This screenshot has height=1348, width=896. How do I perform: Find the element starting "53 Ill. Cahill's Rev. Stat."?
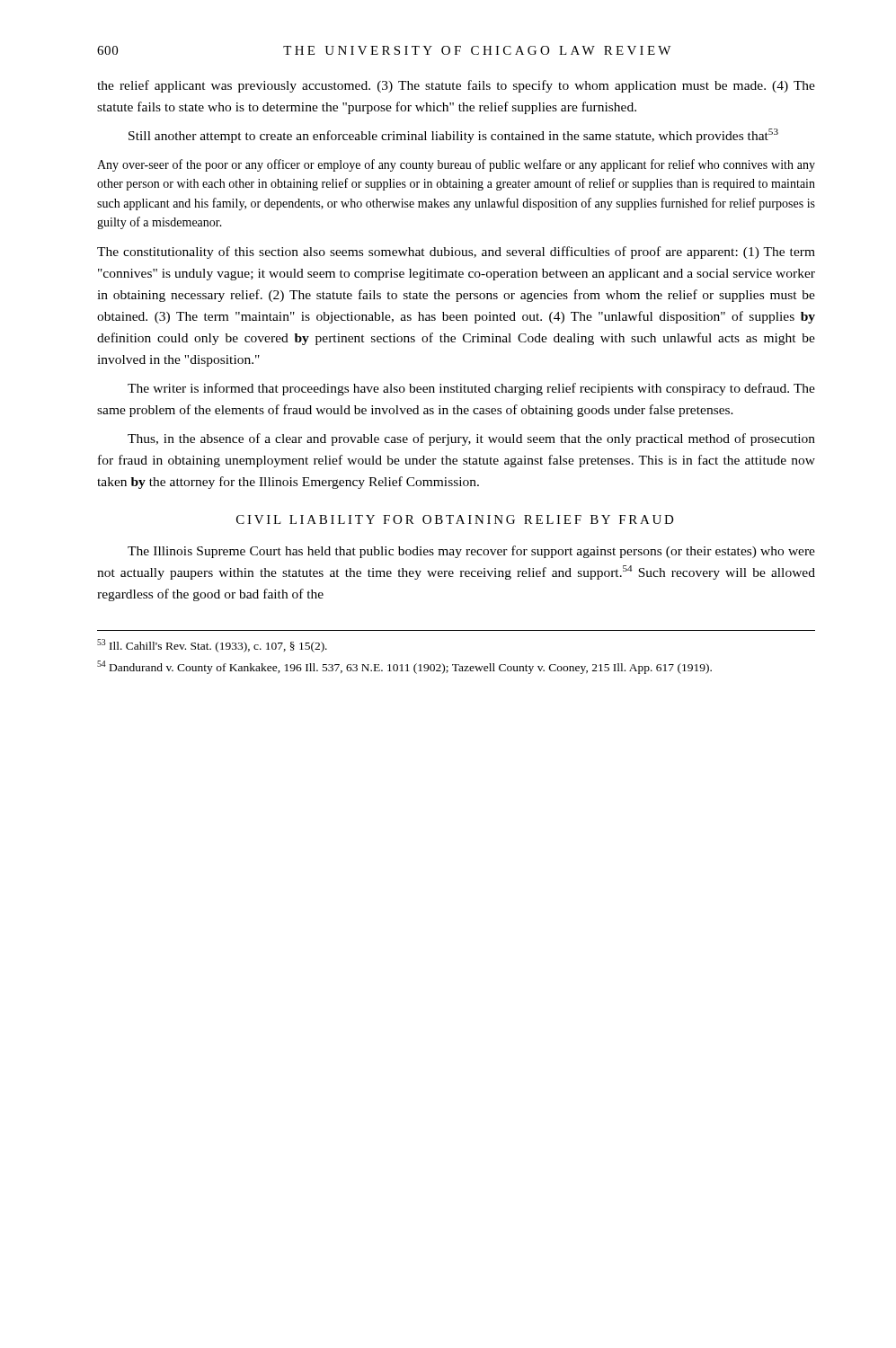coord(212,645)
